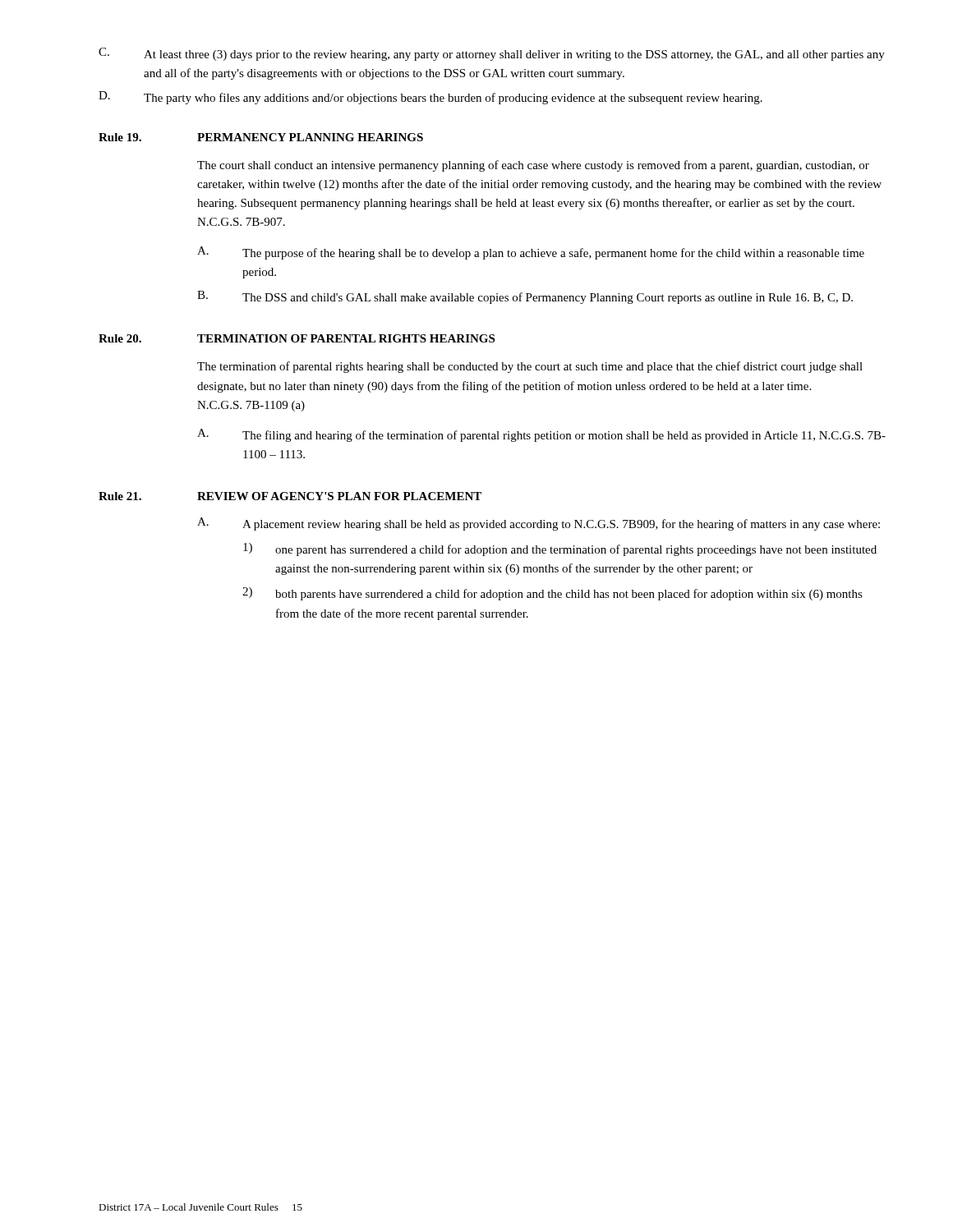Find the list item with the text "2) both parents have"

point(565,604)
